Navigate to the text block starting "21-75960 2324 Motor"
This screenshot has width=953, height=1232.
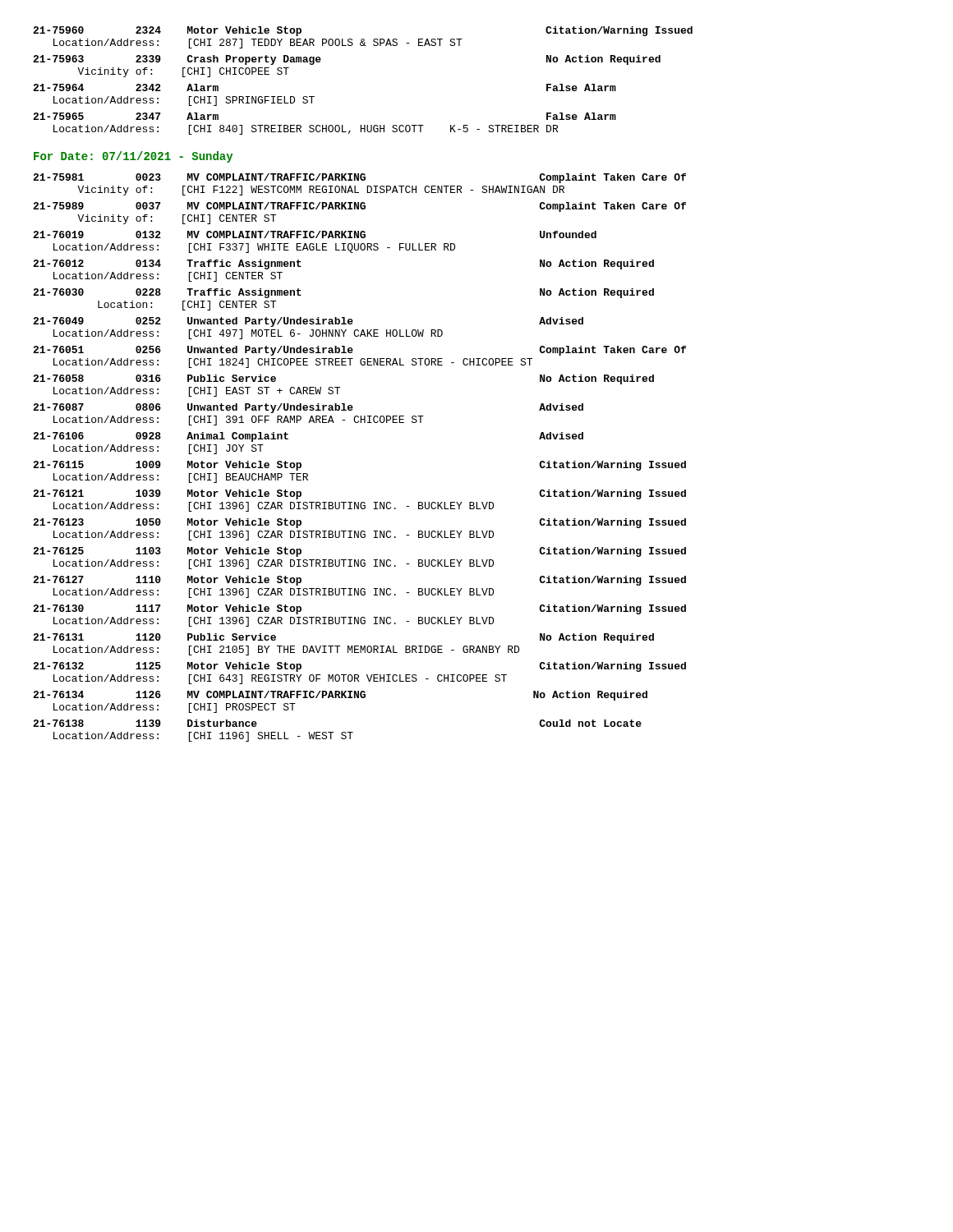(x=363, y=37)
